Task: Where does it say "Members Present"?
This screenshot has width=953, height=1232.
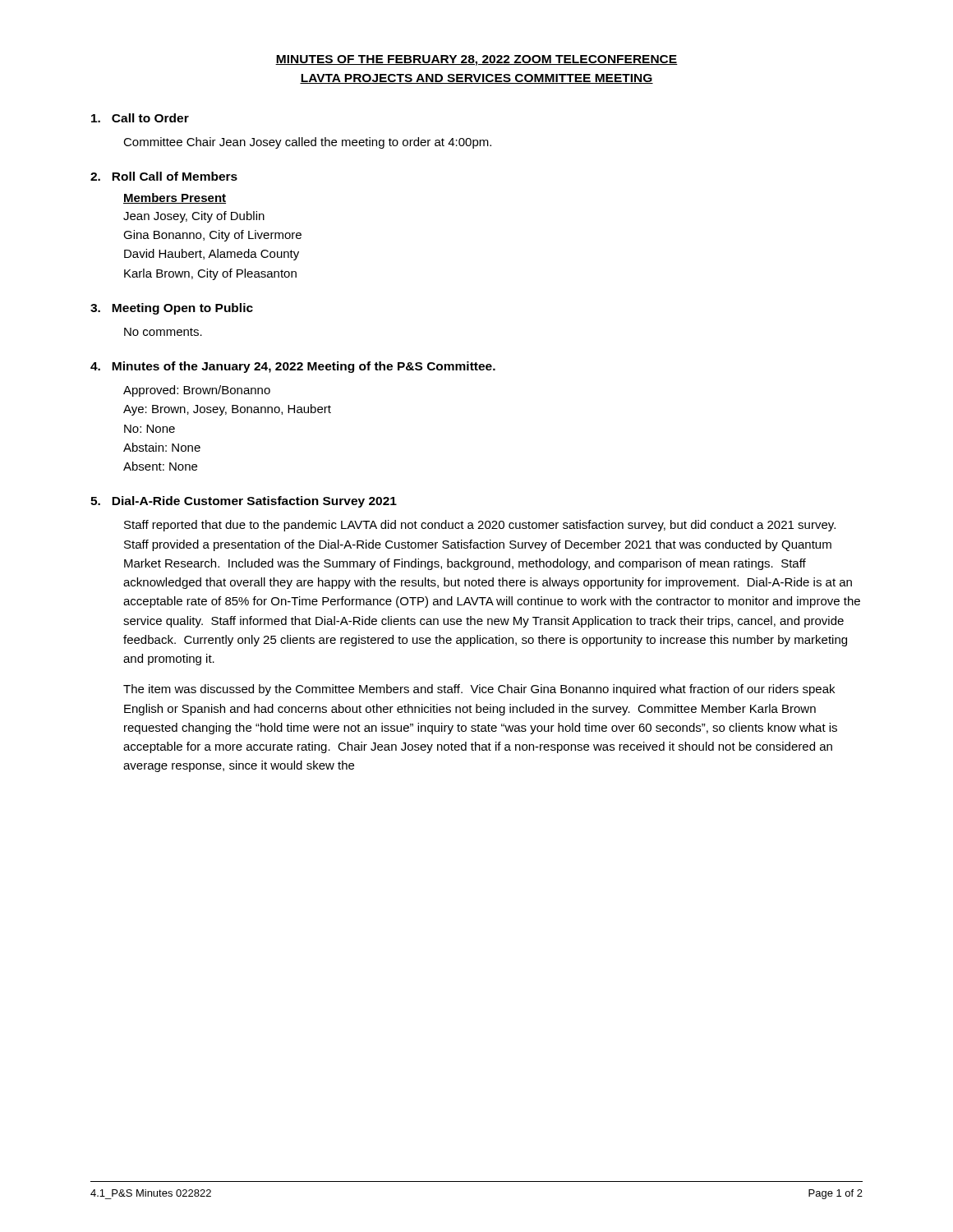Action: click(175, 197)
